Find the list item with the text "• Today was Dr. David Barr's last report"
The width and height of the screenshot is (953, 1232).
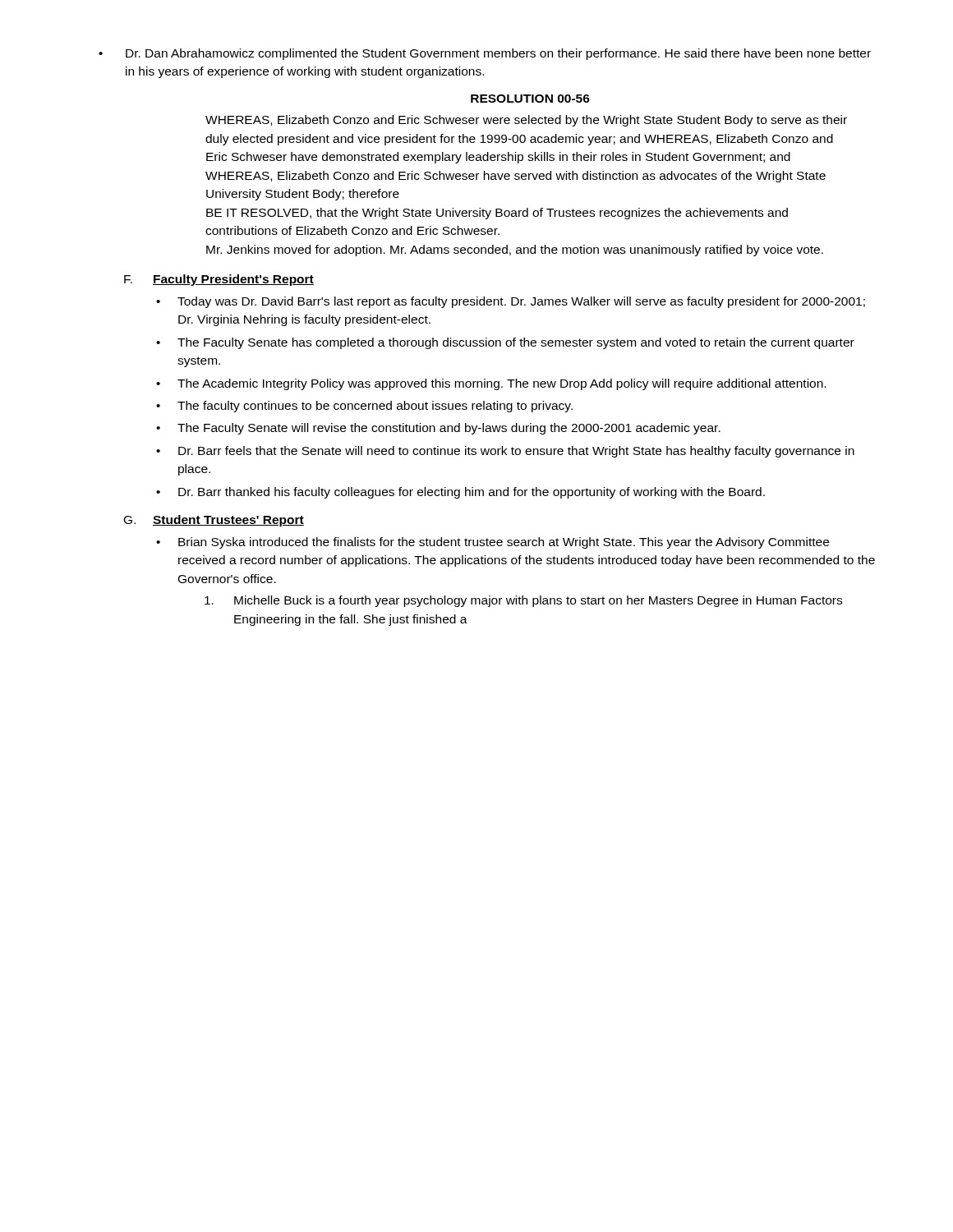pyautogui.click(x=518, y=311)
